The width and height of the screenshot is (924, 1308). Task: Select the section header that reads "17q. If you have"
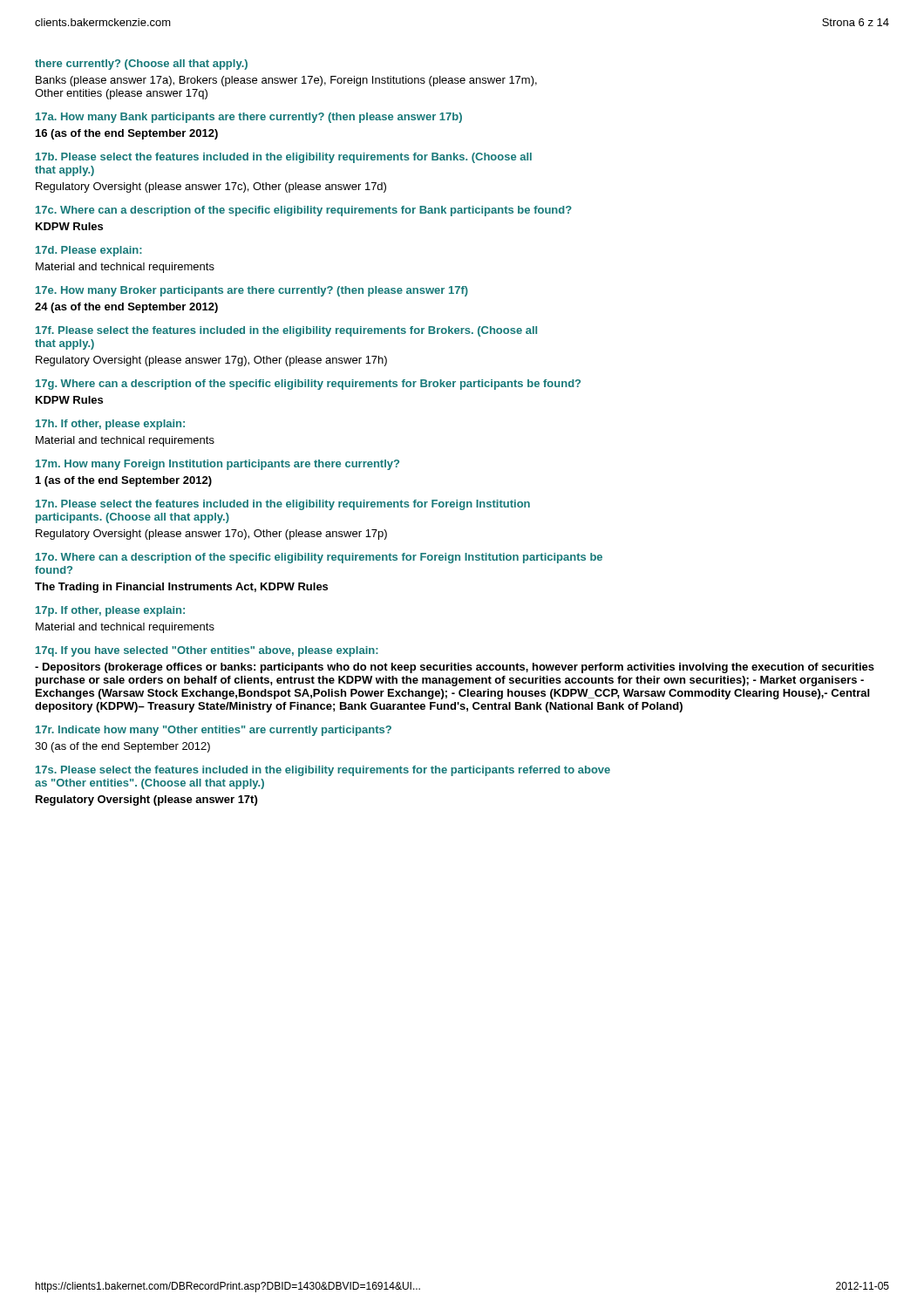click(x=207, y=650)
